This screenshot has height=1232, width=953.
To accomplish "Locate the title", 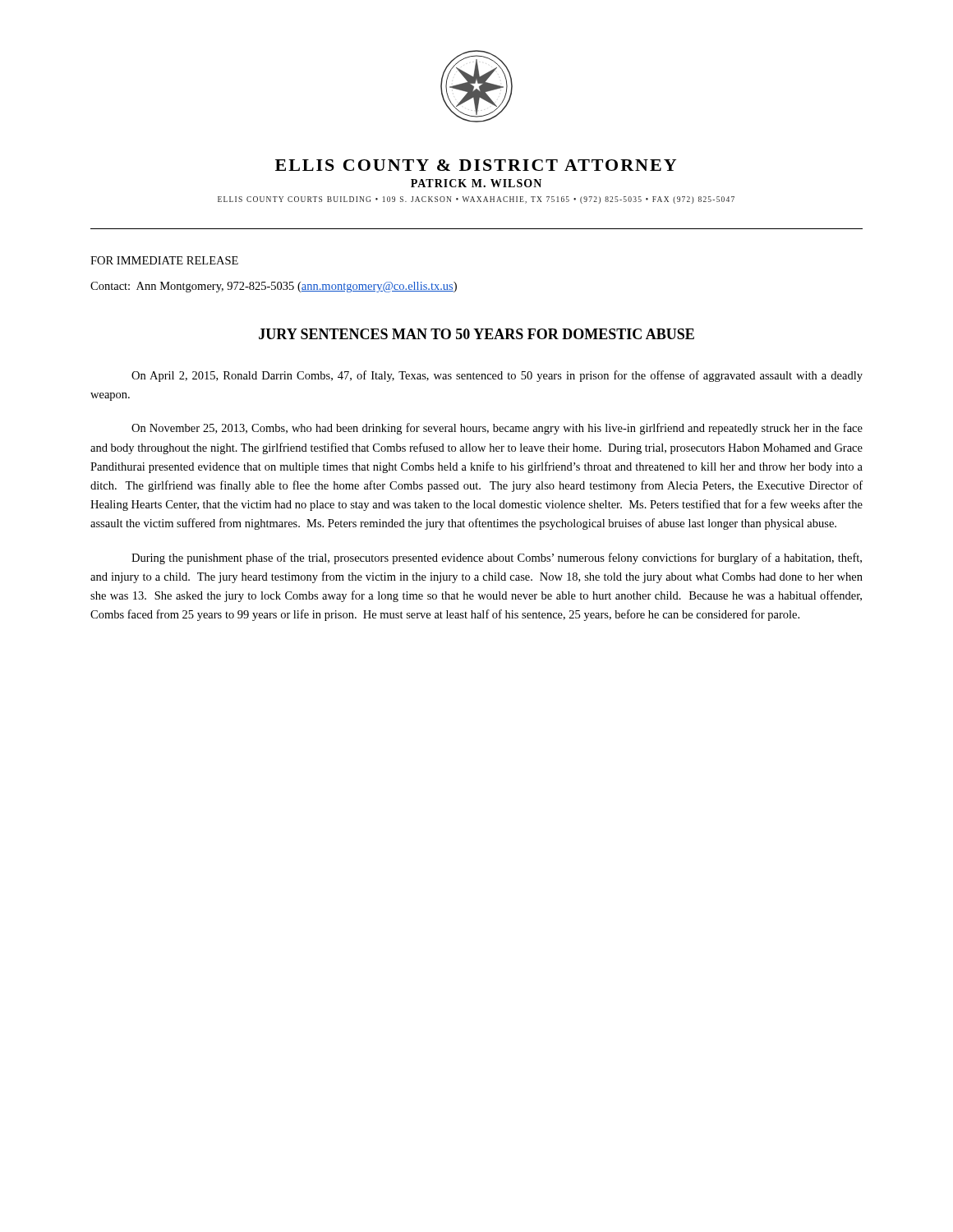I will coord(476,179).
